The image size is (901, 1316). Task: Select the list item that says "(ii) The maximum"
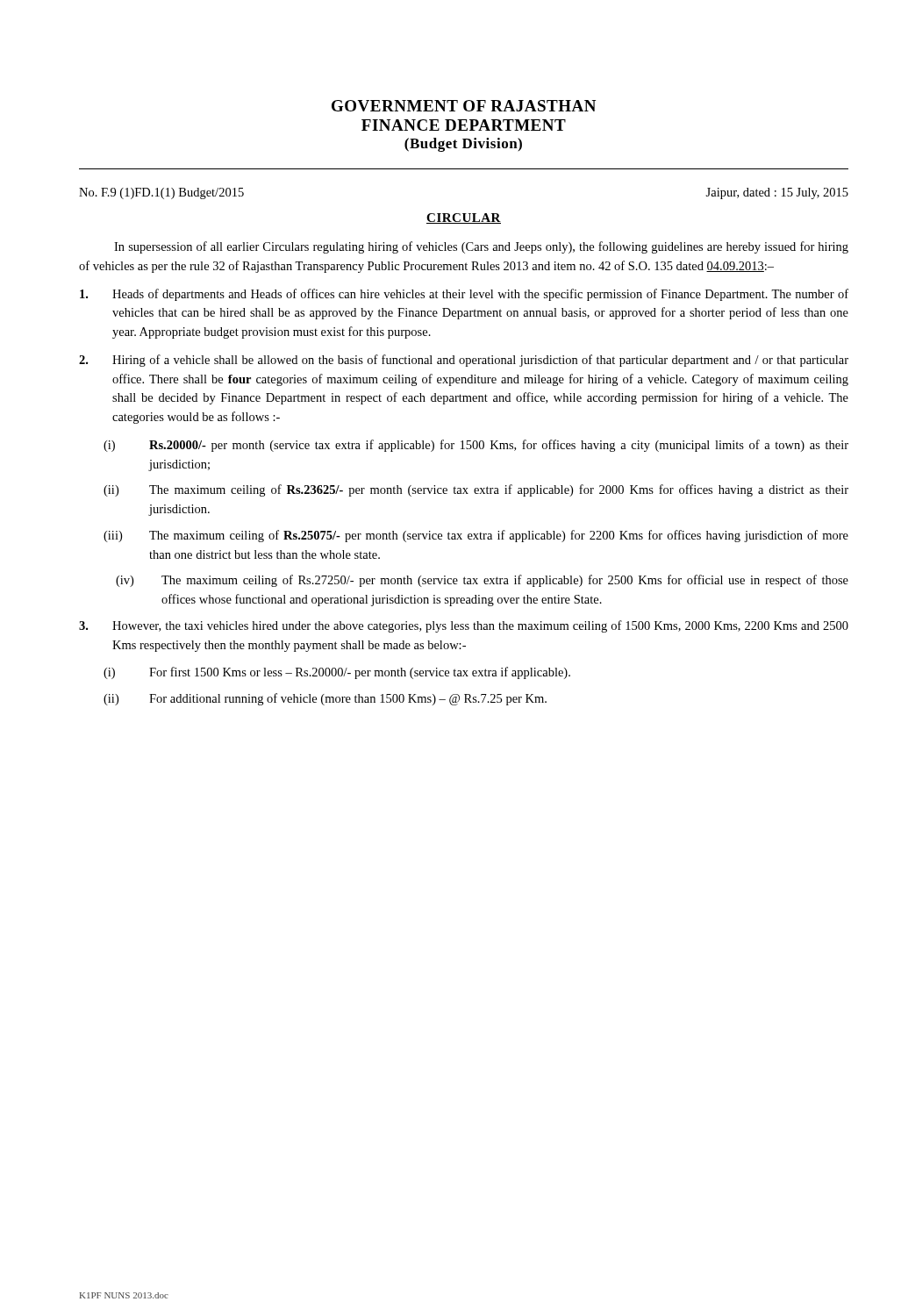coord(464,500)
